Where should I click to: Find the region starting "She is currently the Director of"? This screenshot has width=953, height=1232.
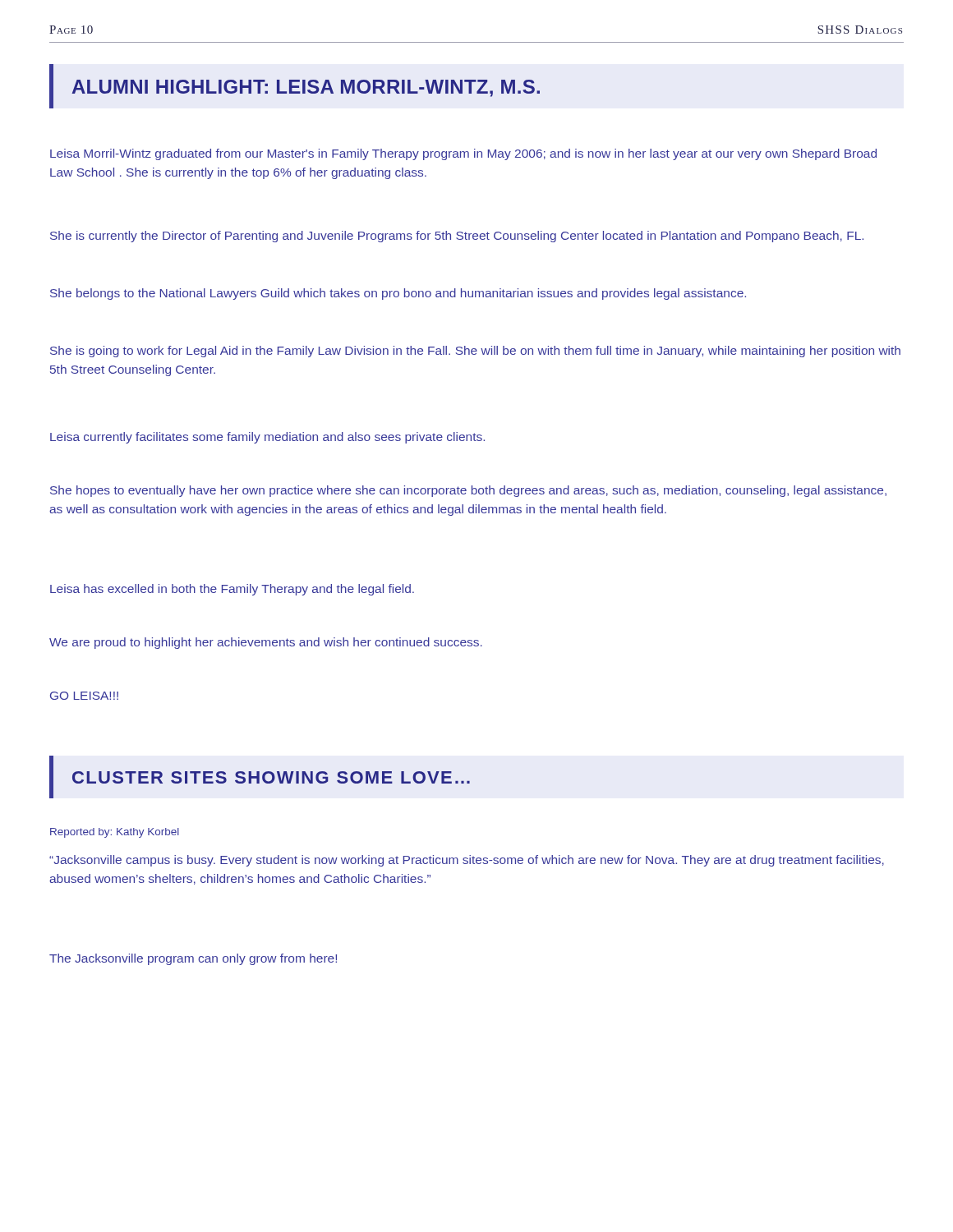click(x=457, y=235)
